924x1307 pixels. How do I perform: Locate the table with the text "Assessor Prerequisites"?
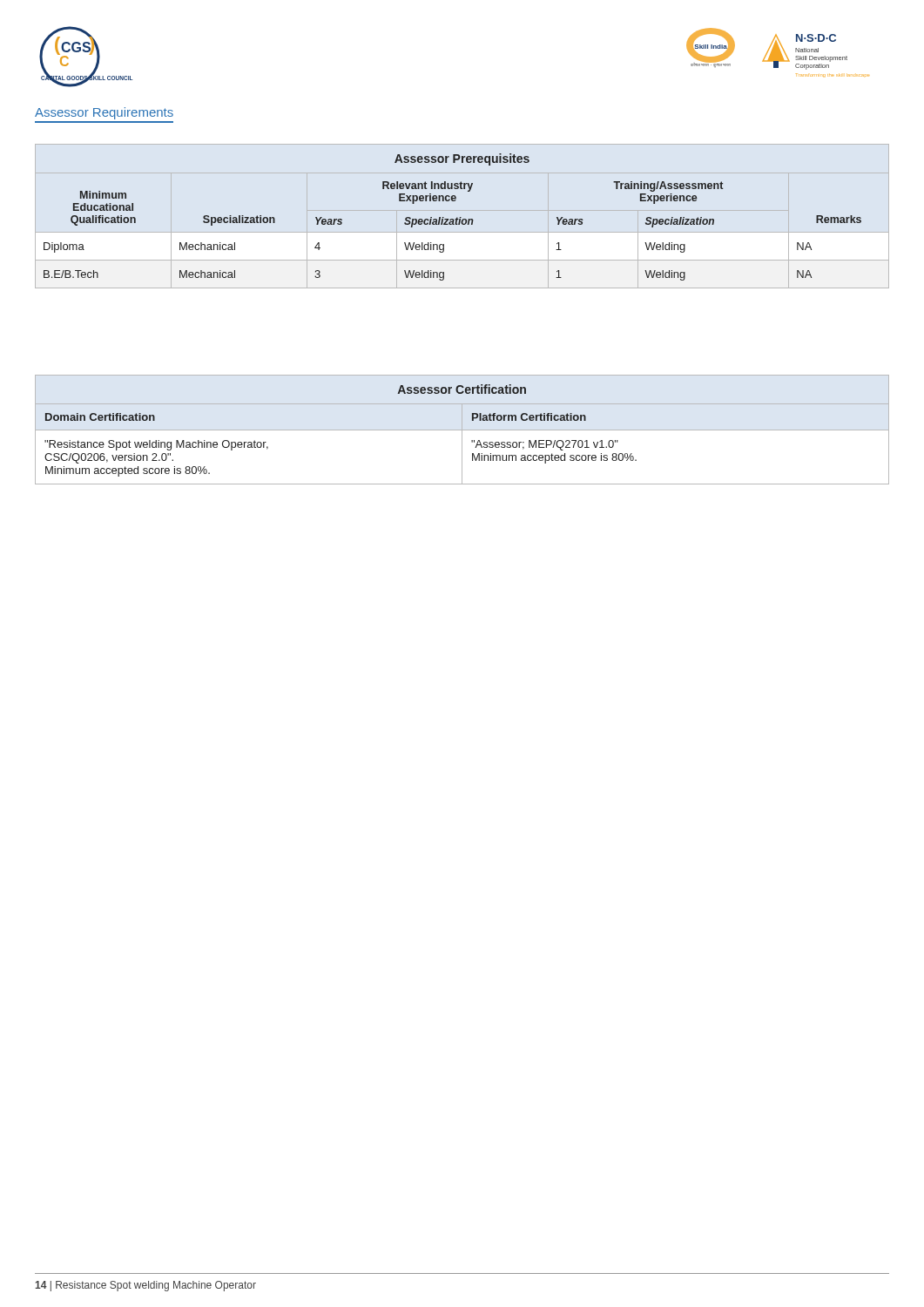tap(462, 216)
